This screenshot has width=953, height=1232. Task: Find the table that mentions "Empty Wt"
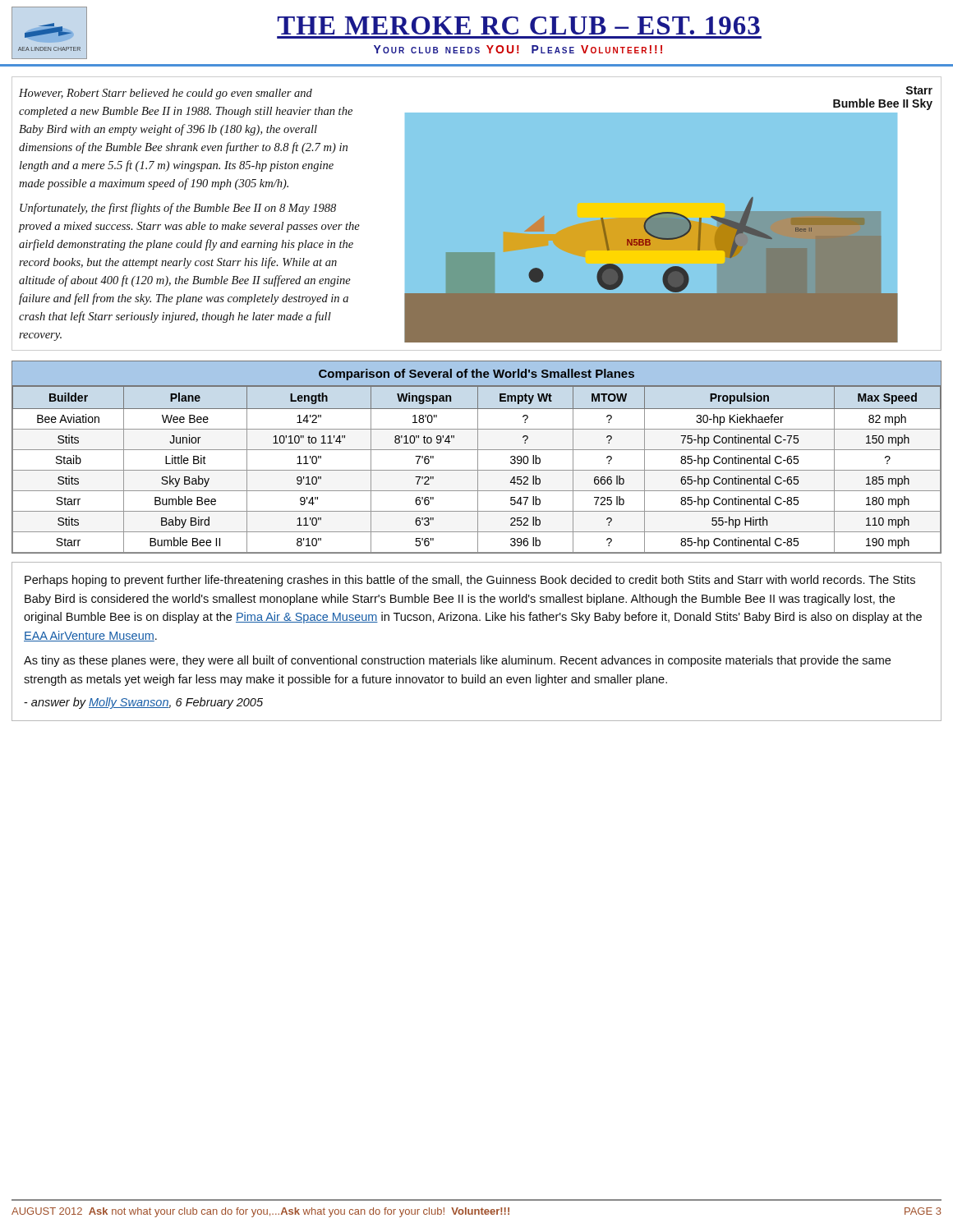click(476, 457)
